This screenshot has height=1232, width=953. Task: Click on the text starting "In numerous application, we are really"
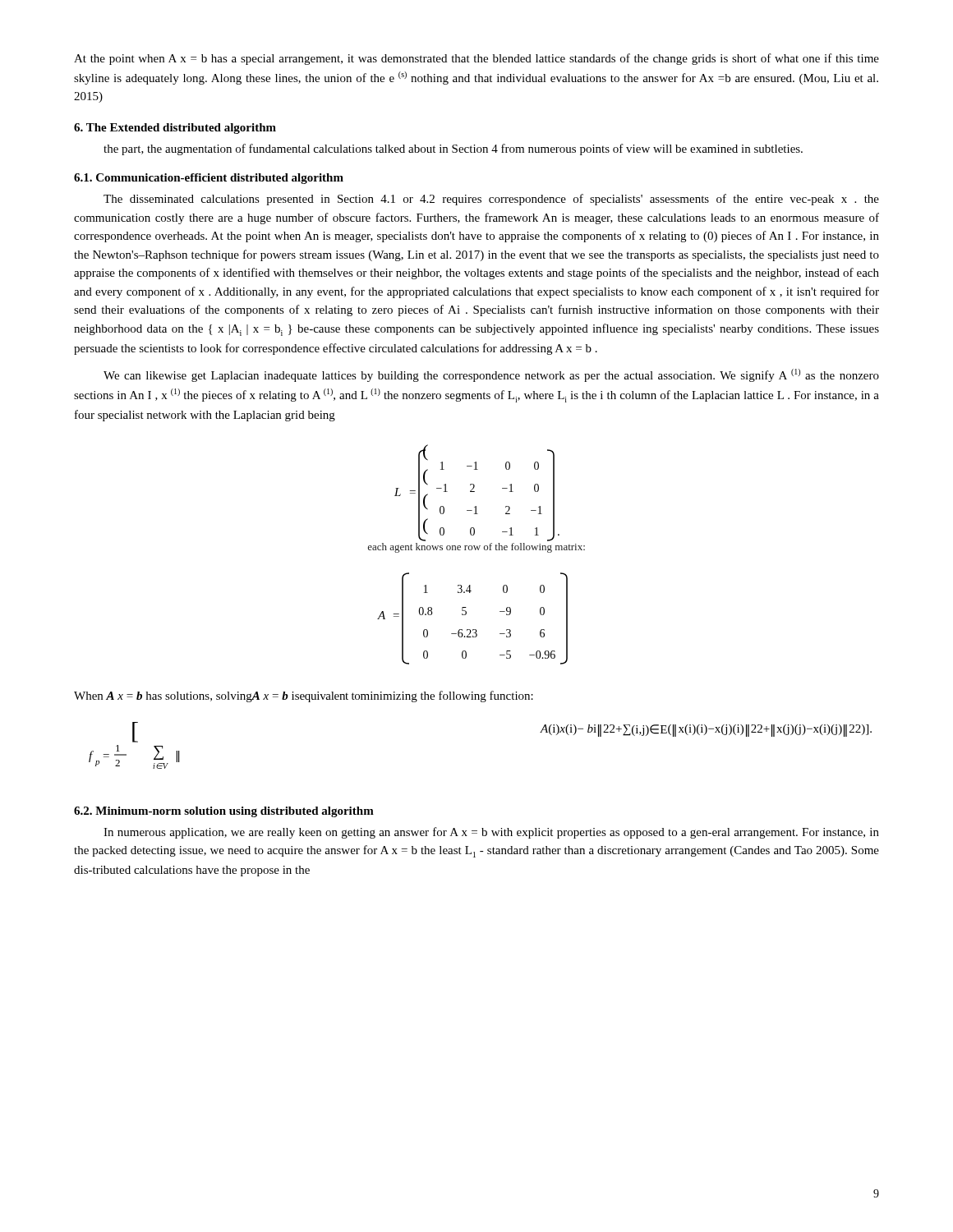pyautogui.click(x=476, y=851)
